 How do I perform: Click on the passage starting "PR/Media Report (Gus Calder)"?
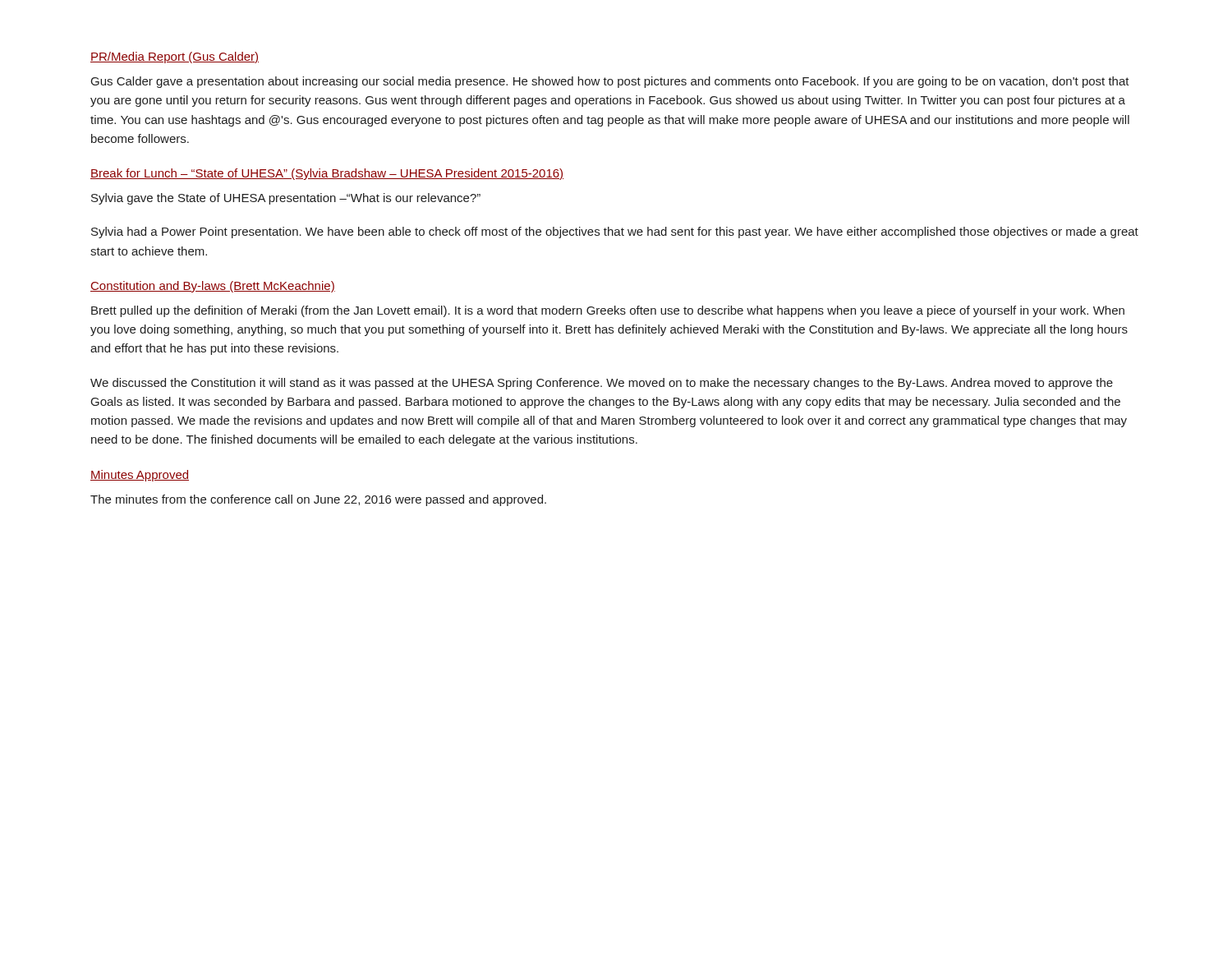[x=175, y=56]
